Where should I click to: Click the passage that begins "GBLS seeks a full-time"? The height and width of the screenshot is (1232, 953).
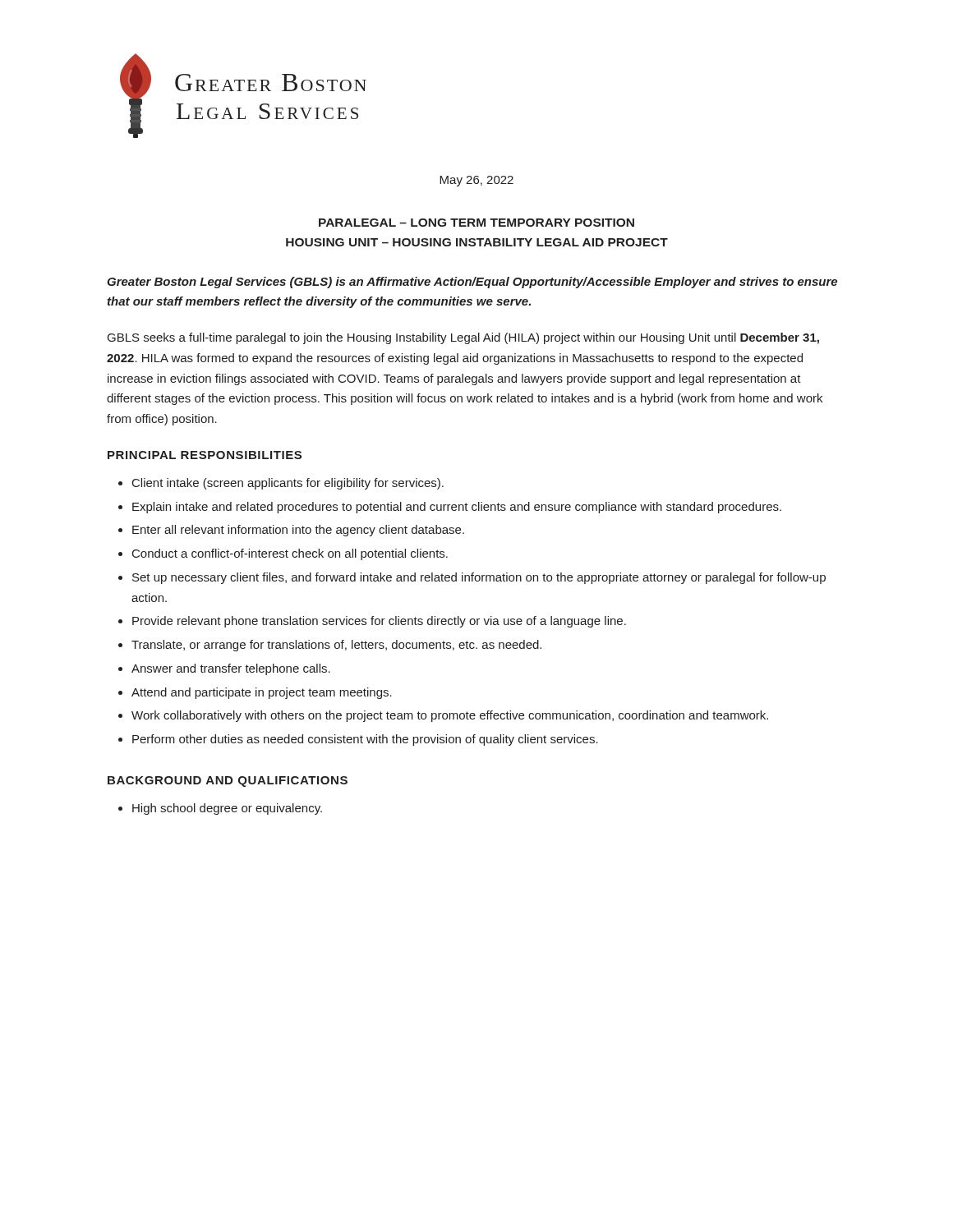[465, 378]
